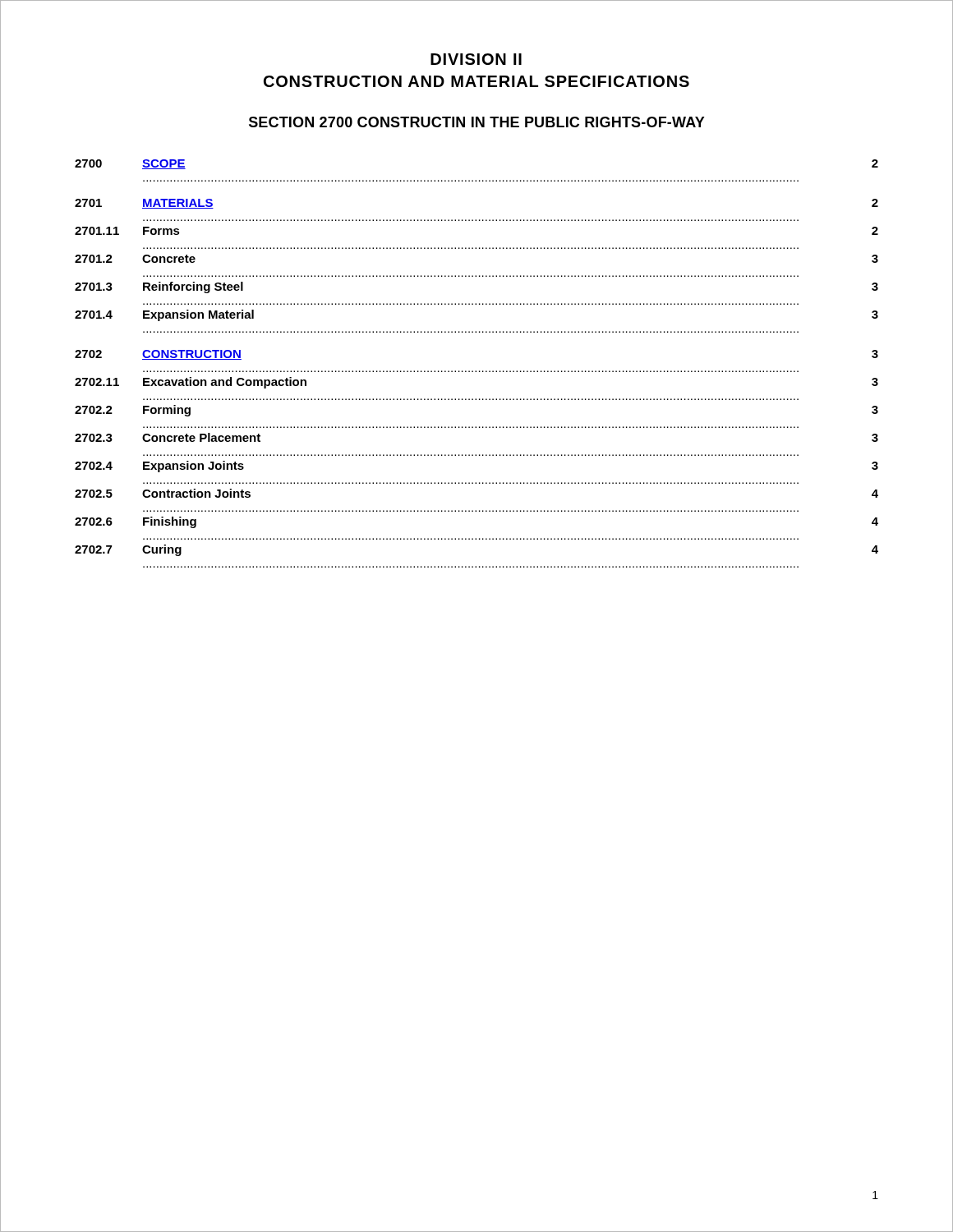Locate the block starting "2702.6 Finishing 4"

coord(476,528)
